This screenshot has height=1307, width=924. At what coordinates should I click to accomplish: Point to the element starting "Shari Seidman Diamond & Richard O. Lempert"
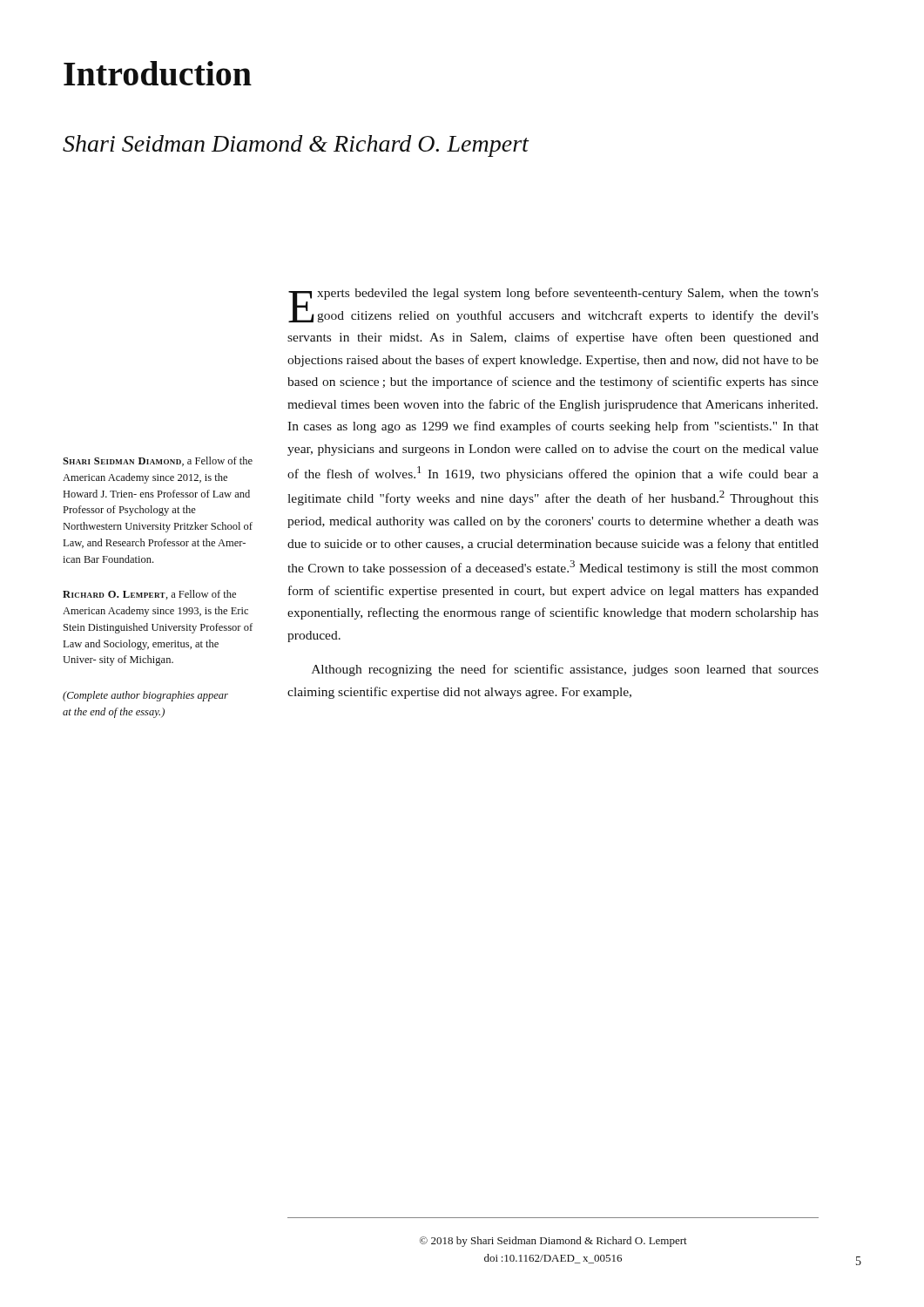(x=368, y=144)
